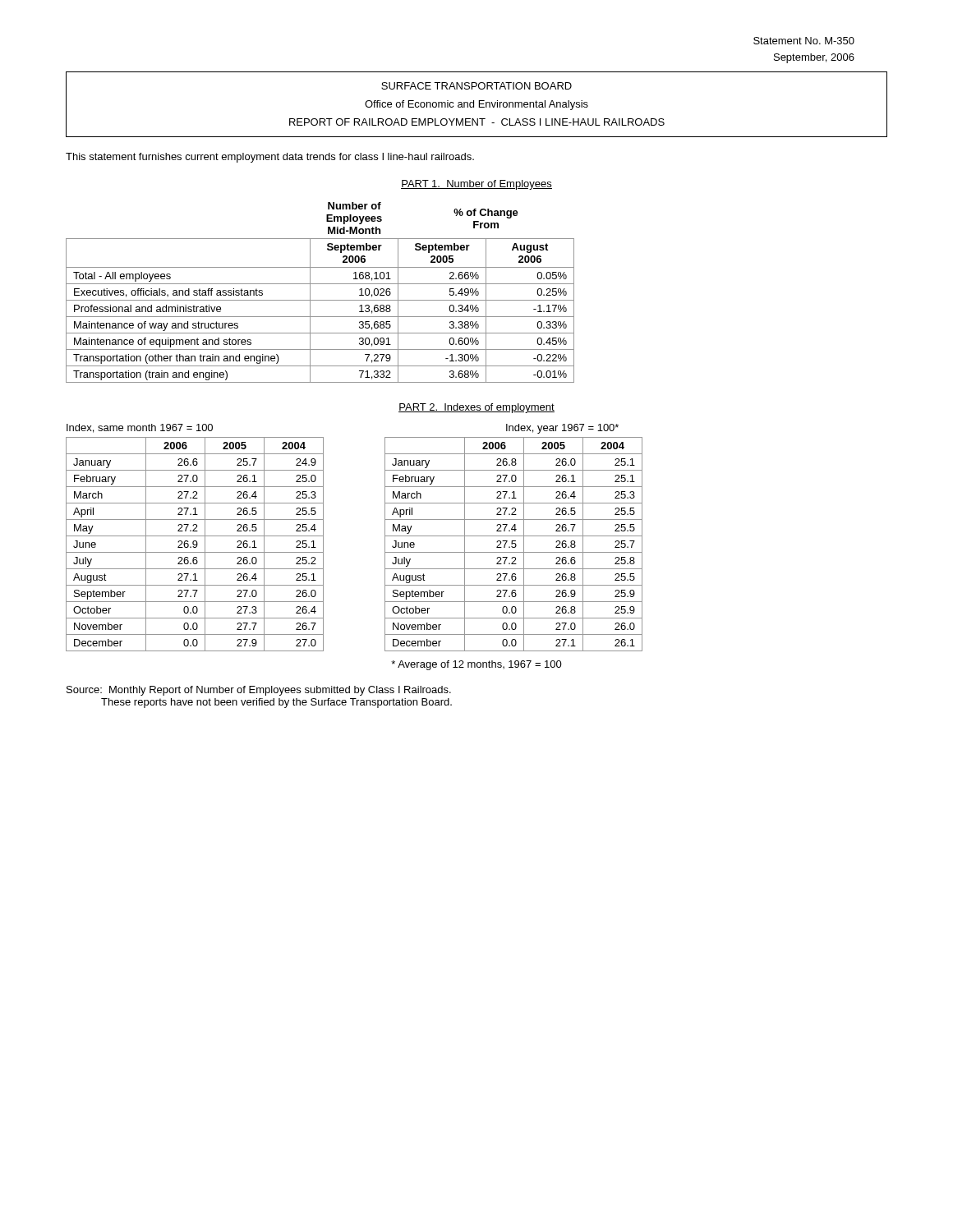Image resolution: width=953 pixels, height=1232 pixels.
Task: Click on the section header that reads "PART 1. Number of Employees"
Action: click(476, 184)
